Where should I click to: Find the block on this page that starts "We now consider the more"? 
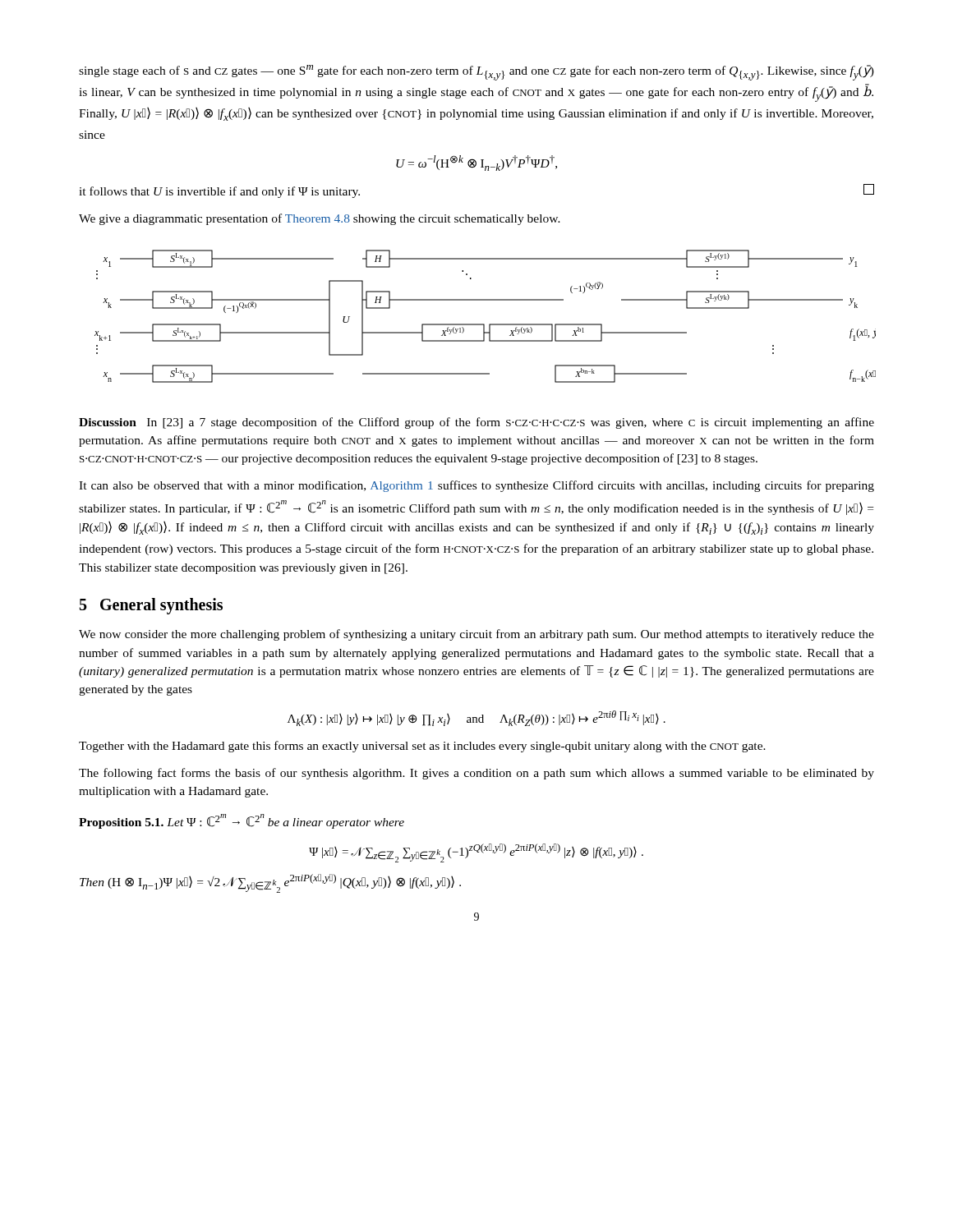pos(476,662)
